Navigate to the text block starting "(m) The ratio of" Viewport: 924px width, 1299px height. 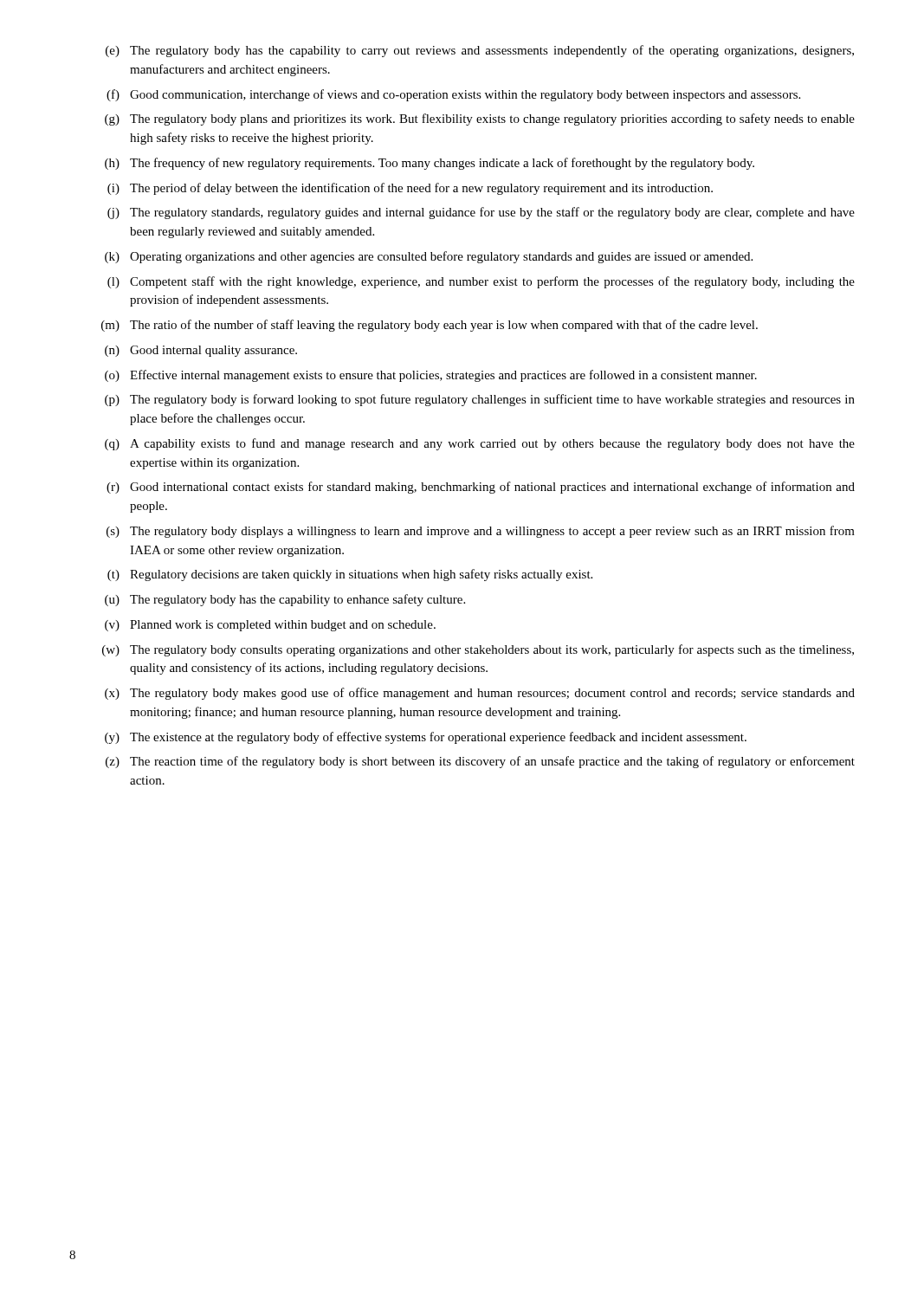click(462, 325)
